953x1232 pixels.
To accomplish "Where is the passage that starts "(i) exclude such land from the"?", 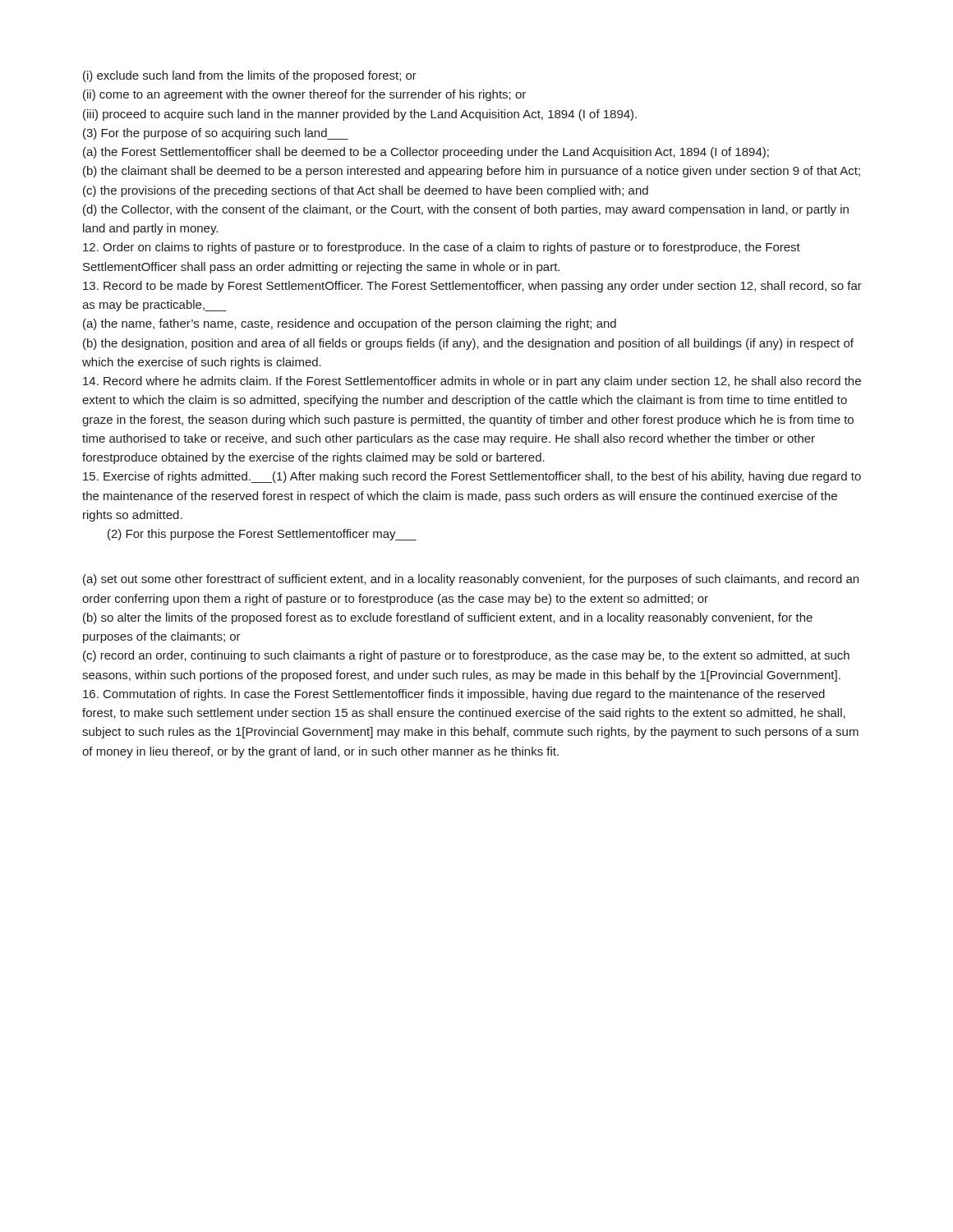I will [x=249, y=75].
